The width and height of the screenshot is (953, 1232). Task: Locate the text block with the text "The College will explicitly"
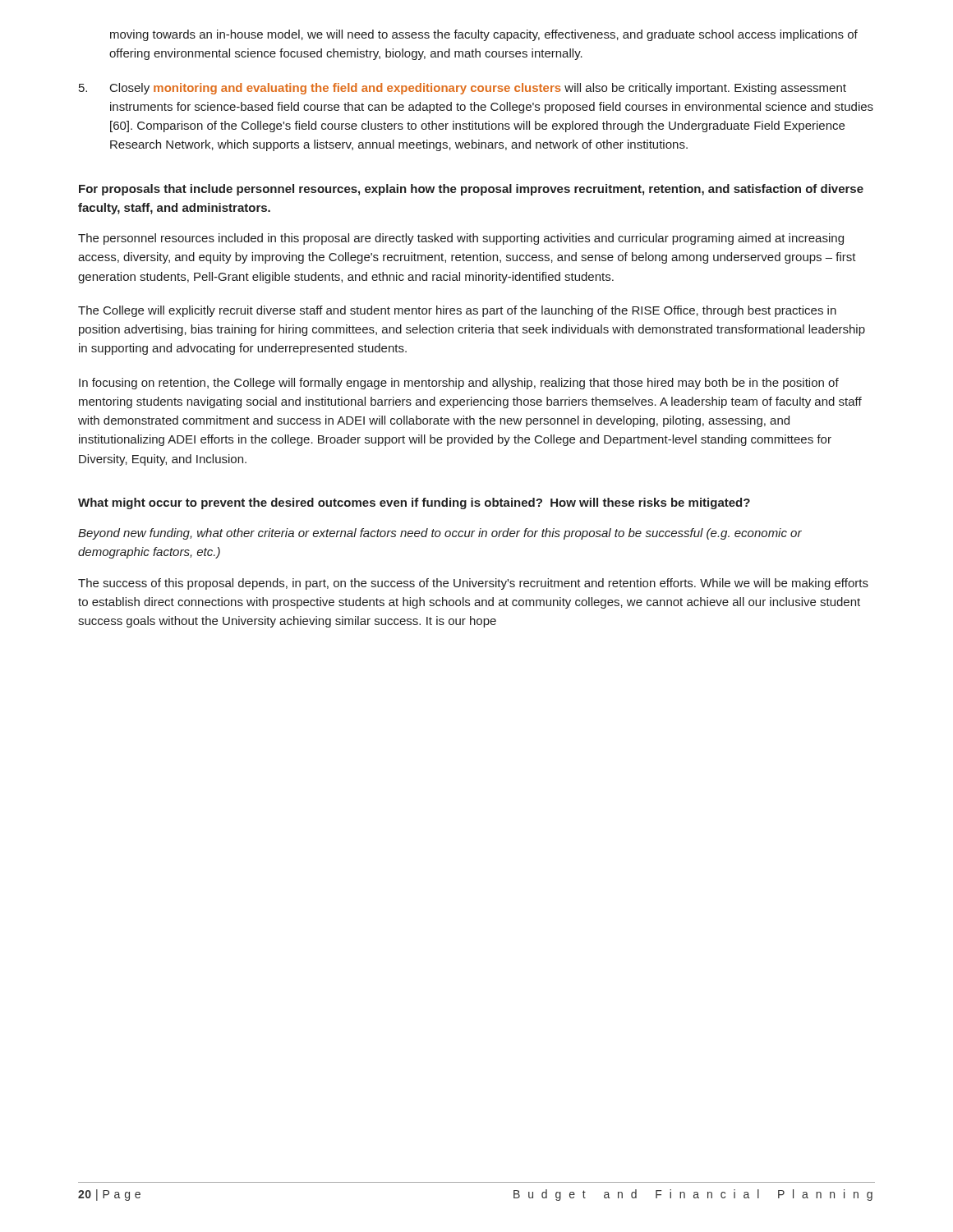(476, 329)
